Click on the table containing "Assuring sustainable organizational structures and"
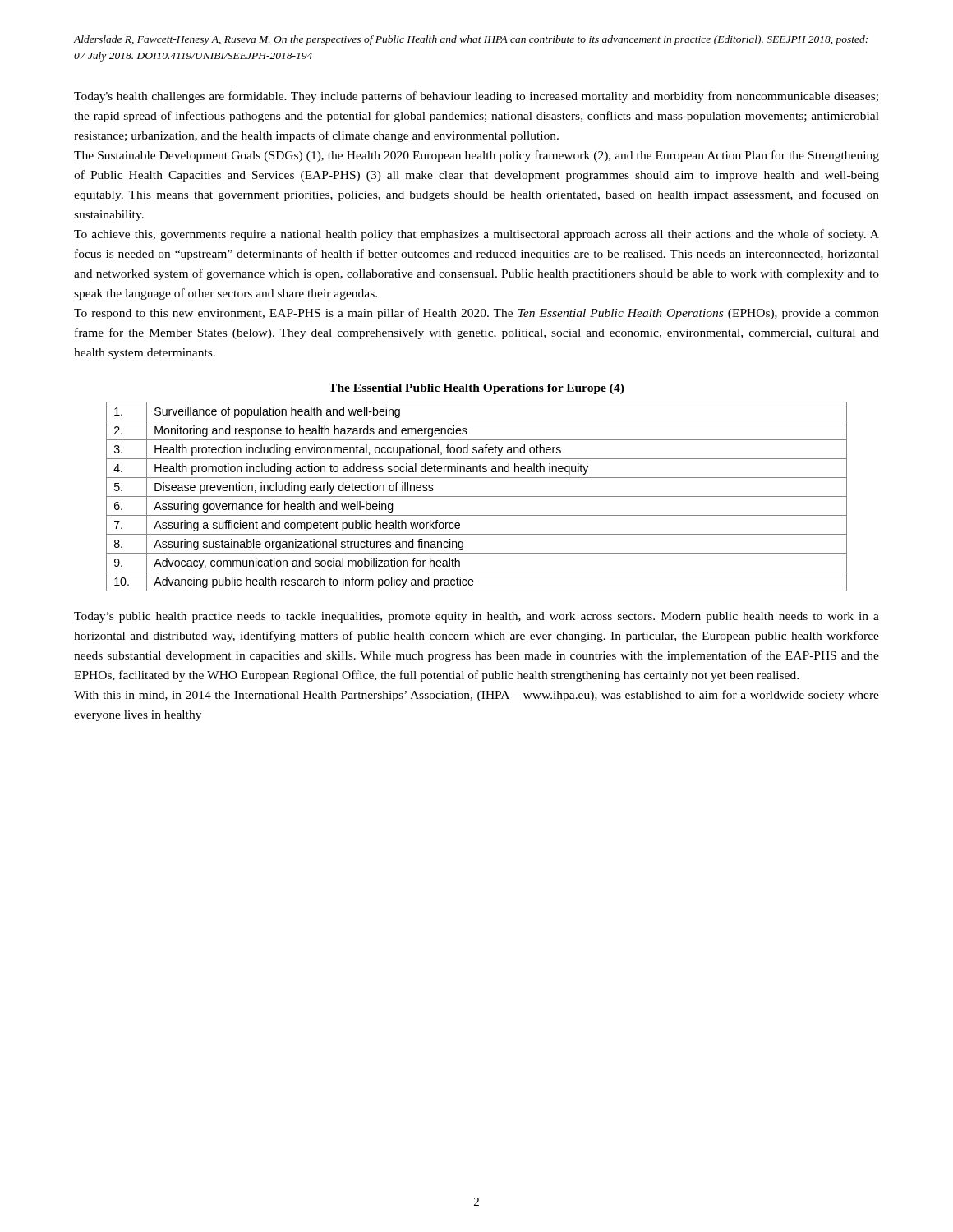Image resolution: width=953 pixels, height=1232 pixels. coord(476,497)
